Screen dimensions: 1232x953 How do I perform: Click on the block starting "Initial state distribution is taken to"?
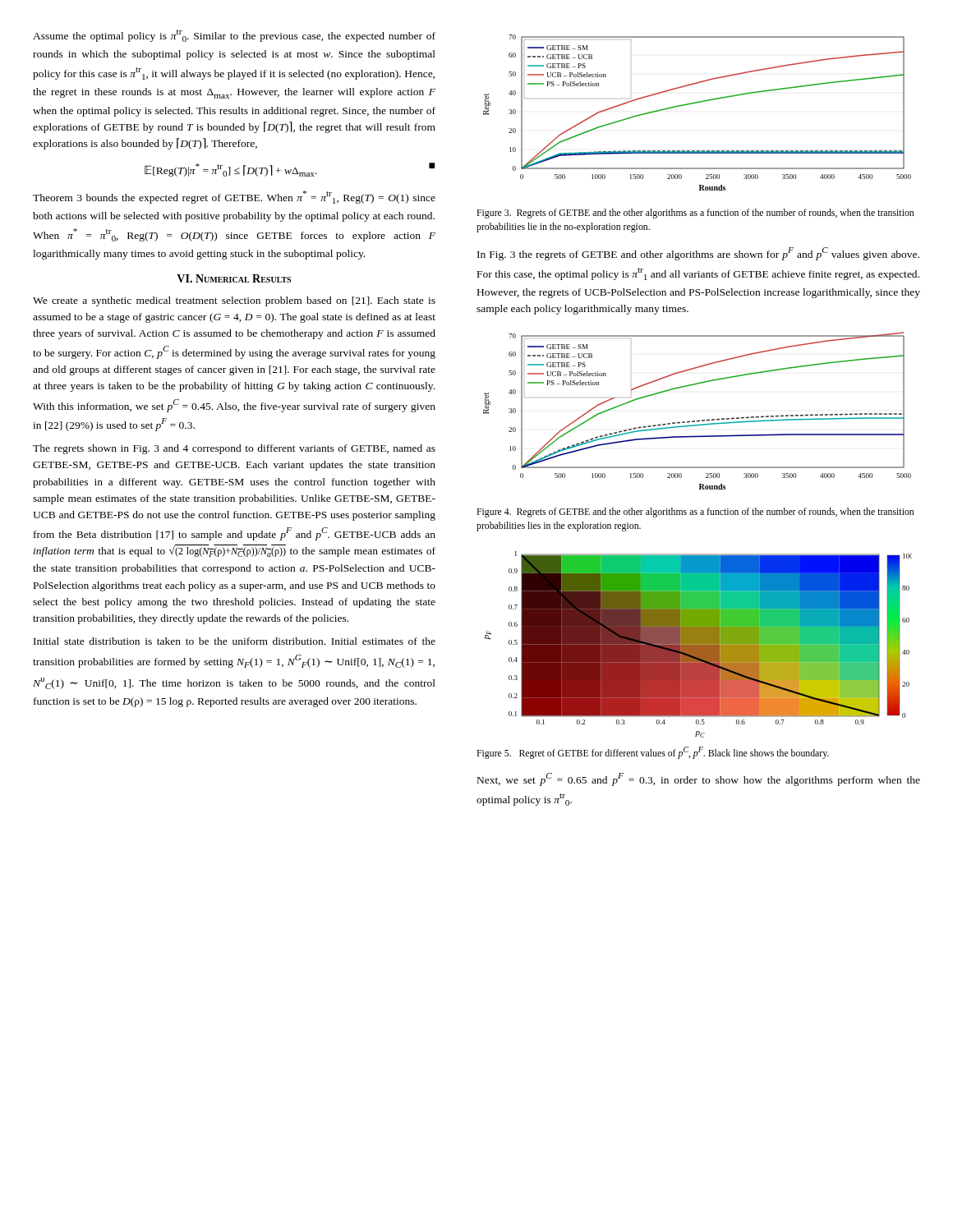click(x=234, y=671)
